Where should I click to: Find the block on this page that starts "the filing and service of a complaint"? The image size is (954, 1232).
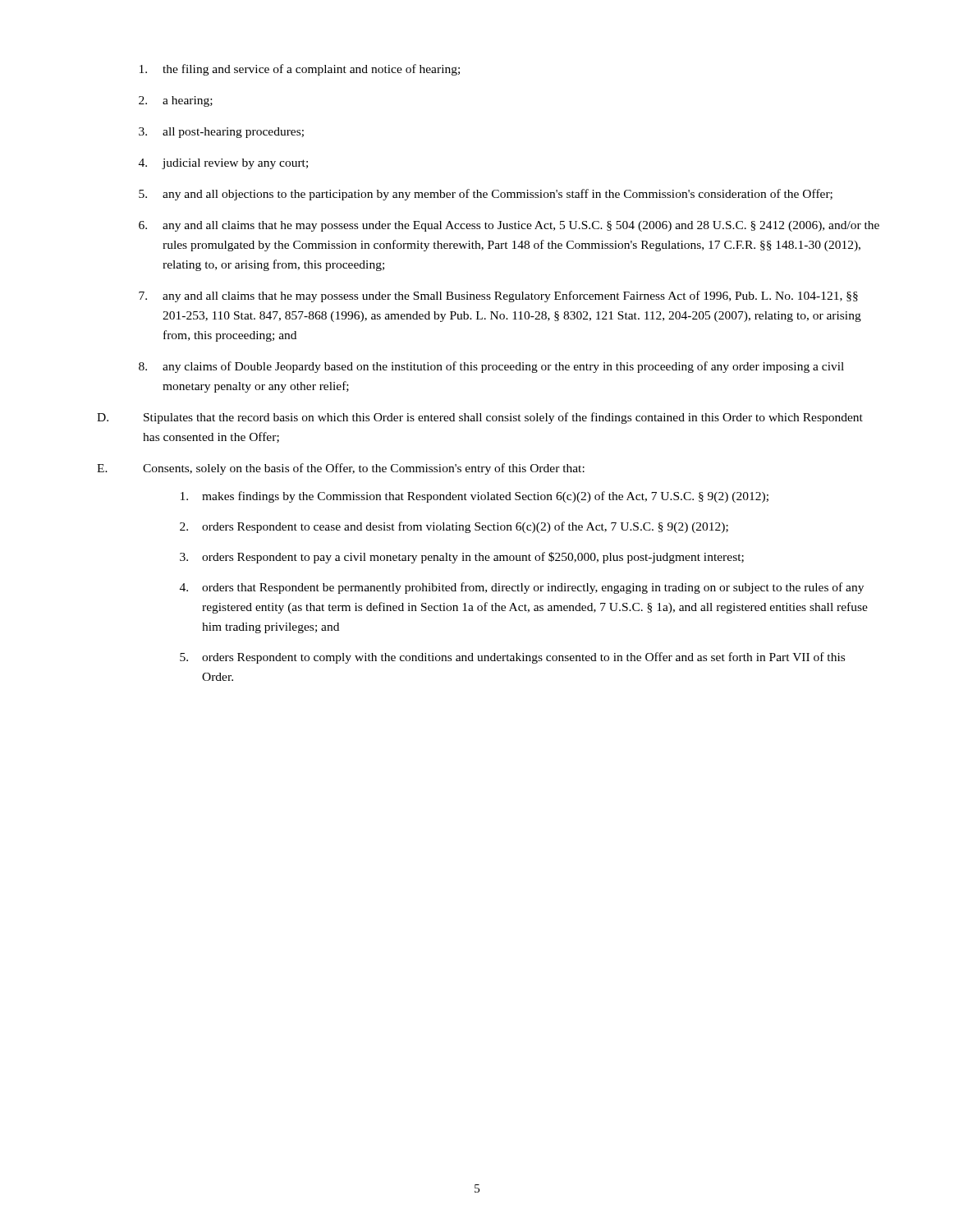(300, 70)
